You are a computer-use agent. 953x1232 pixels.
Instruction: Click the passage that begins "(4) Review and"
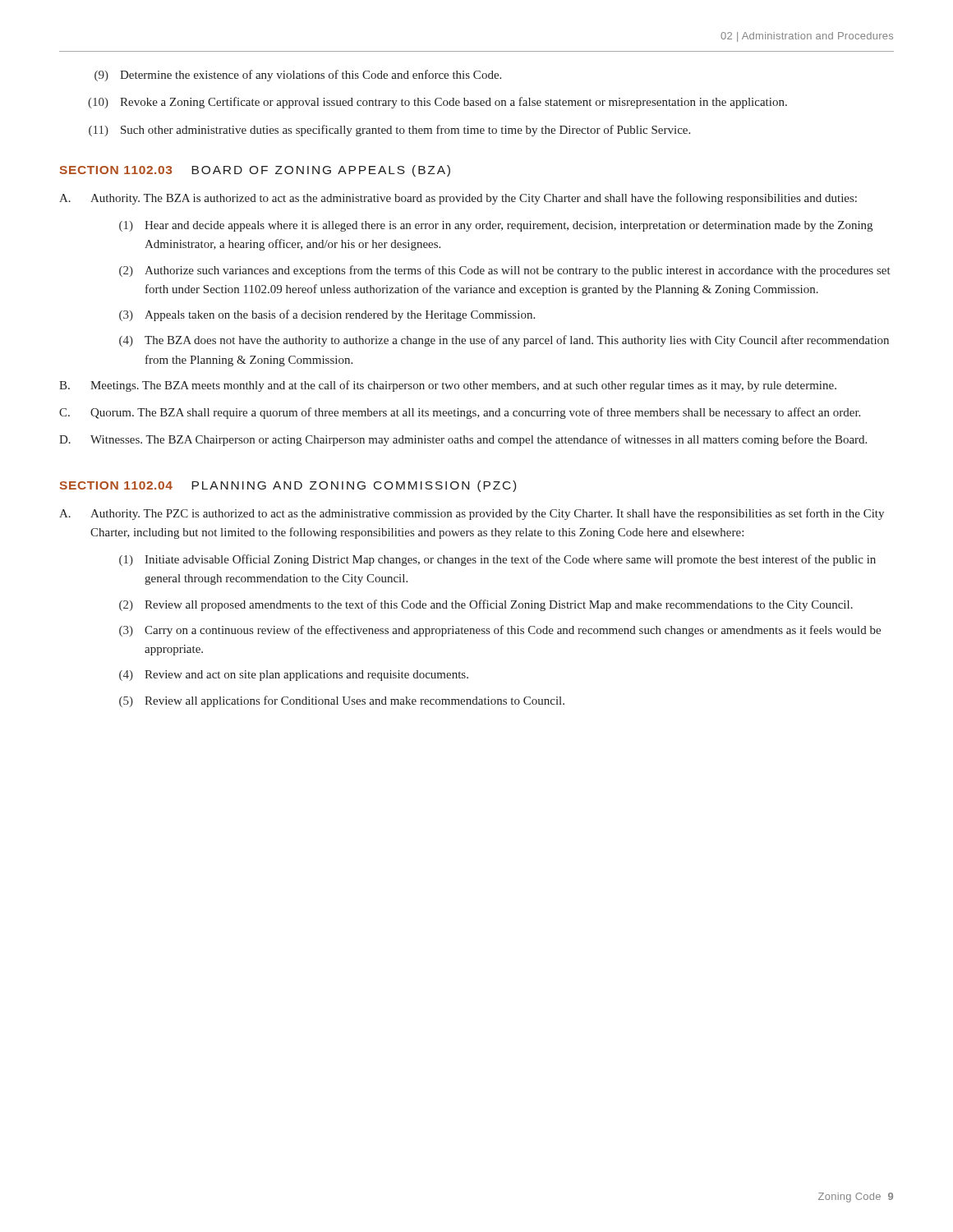pyautogui.click(x=294, y=676)
